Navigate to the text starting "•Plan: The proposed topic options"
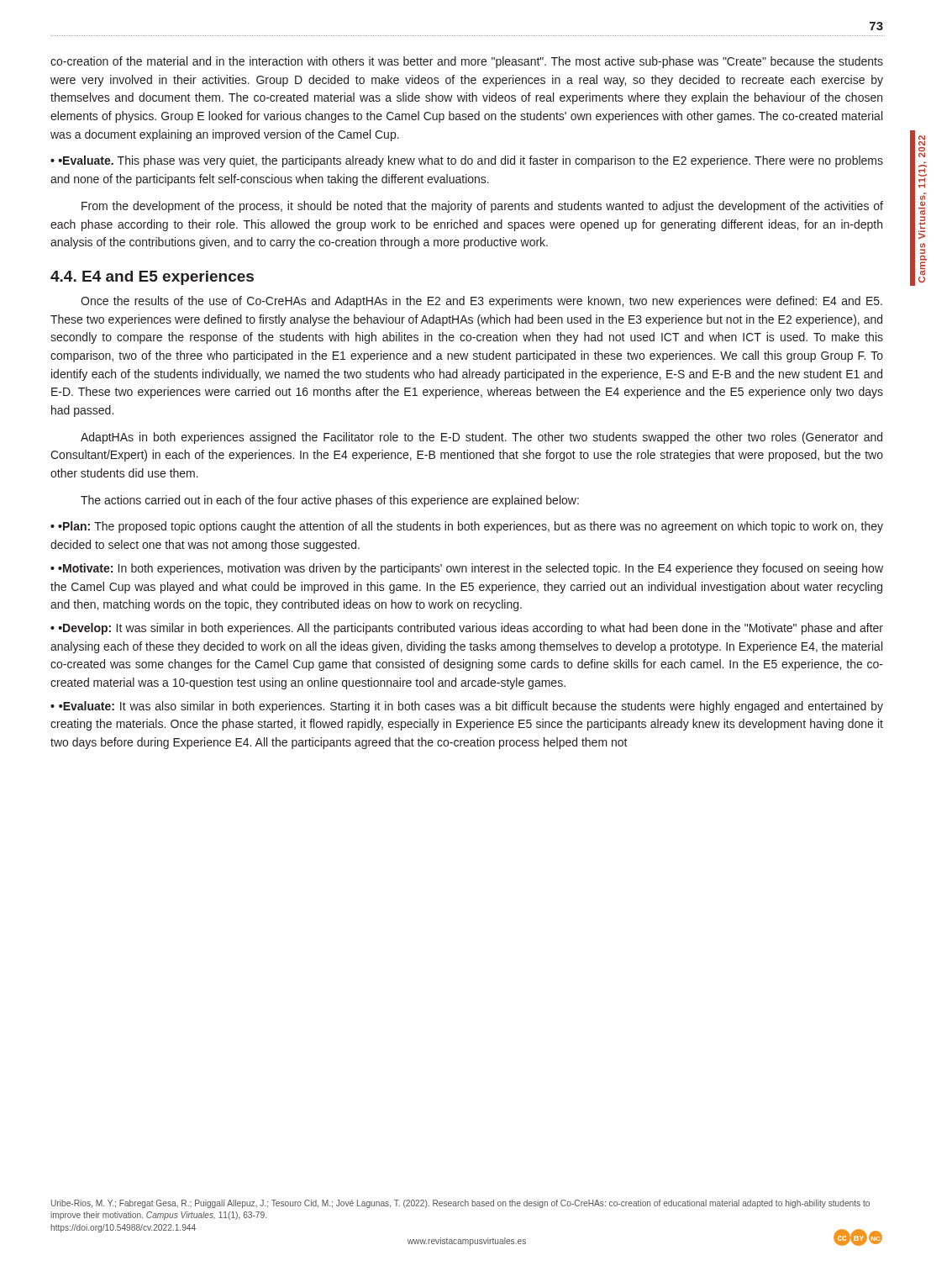The width and height of the screenshot is (952, 1261). click(467, 536)
